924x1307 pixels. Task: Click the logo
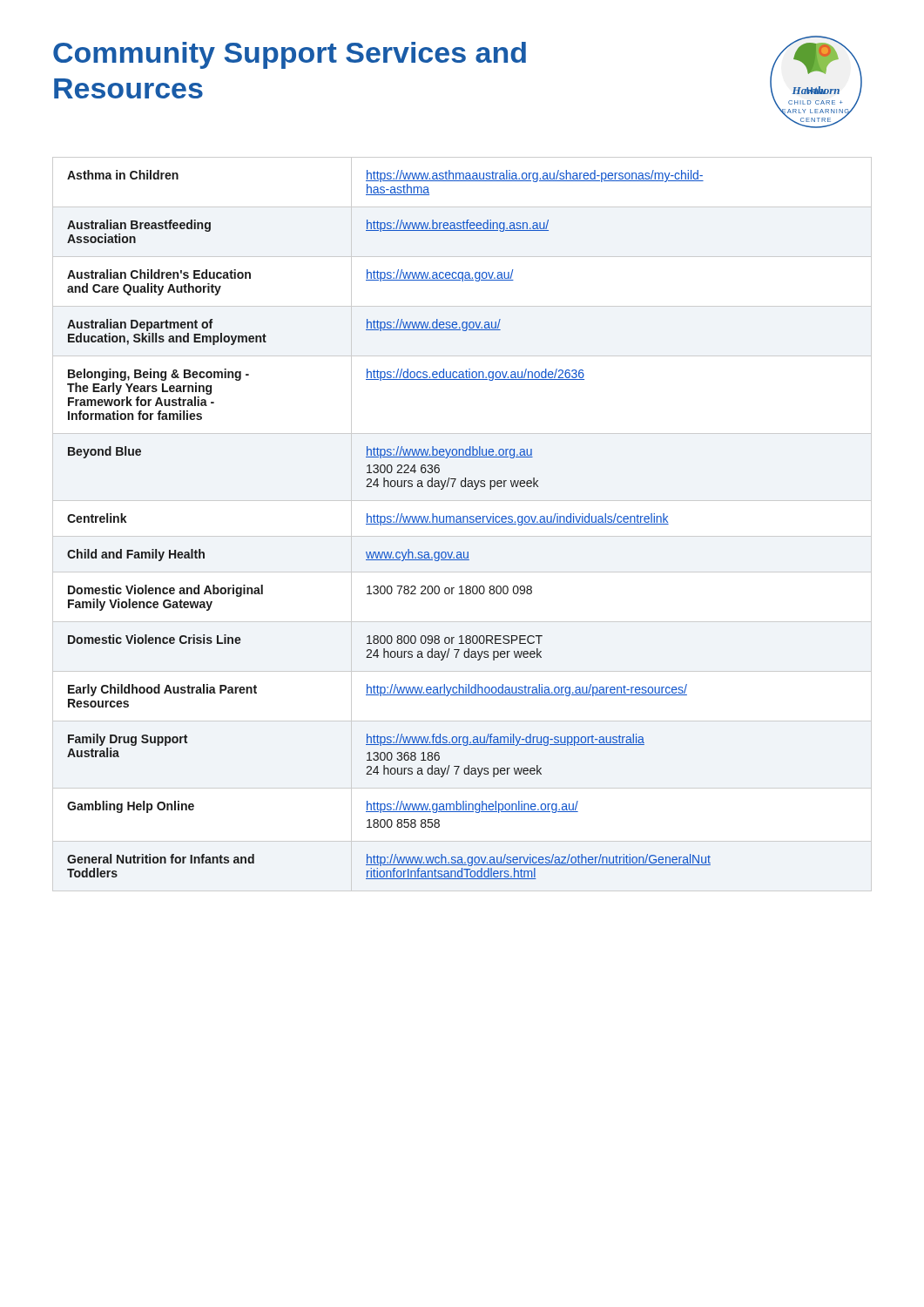[815, 83]
